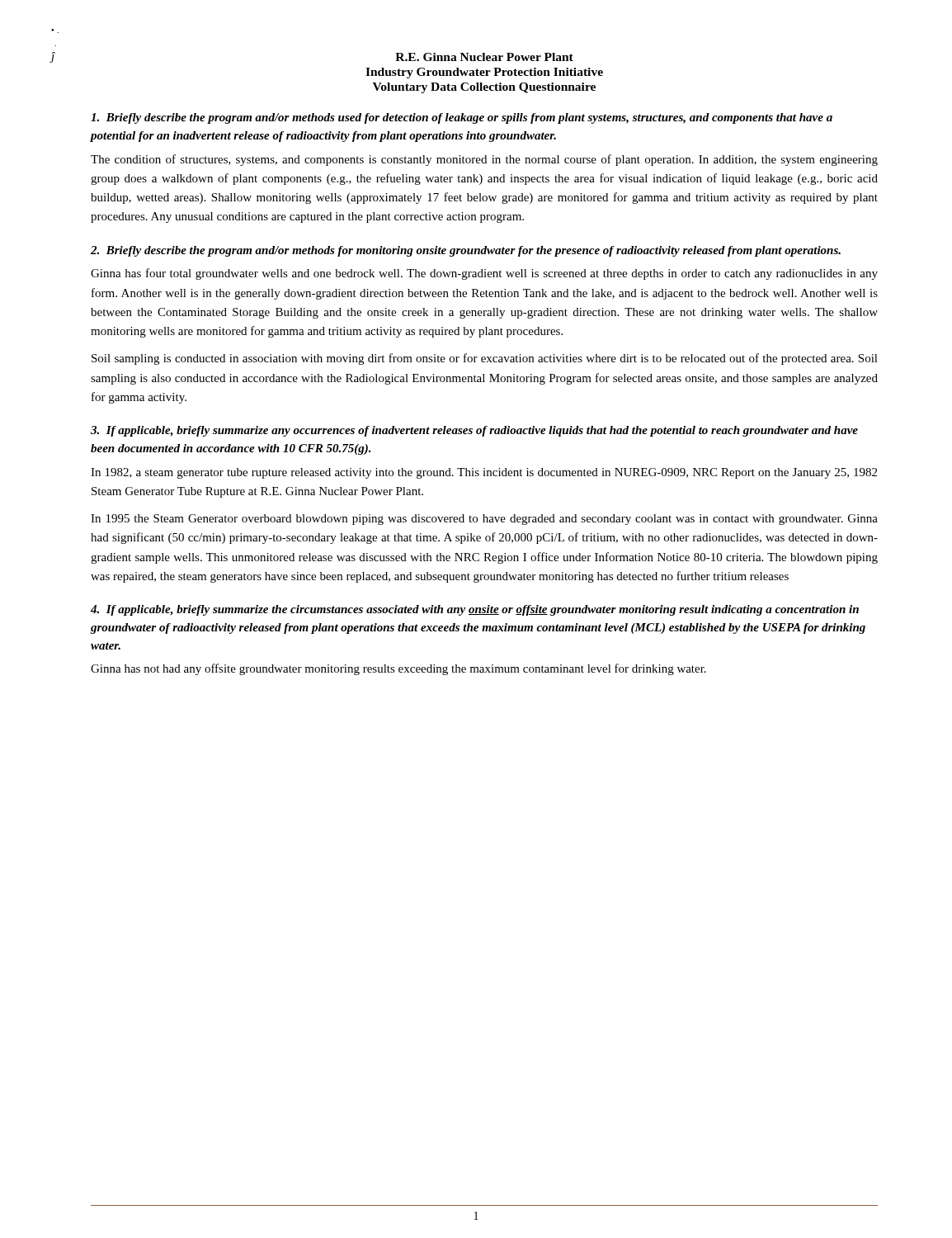Find the block on this page that starts "Ginna has not had"
Image resolution: width=952 pixels, height=1238 pixels.
(399, 669)
